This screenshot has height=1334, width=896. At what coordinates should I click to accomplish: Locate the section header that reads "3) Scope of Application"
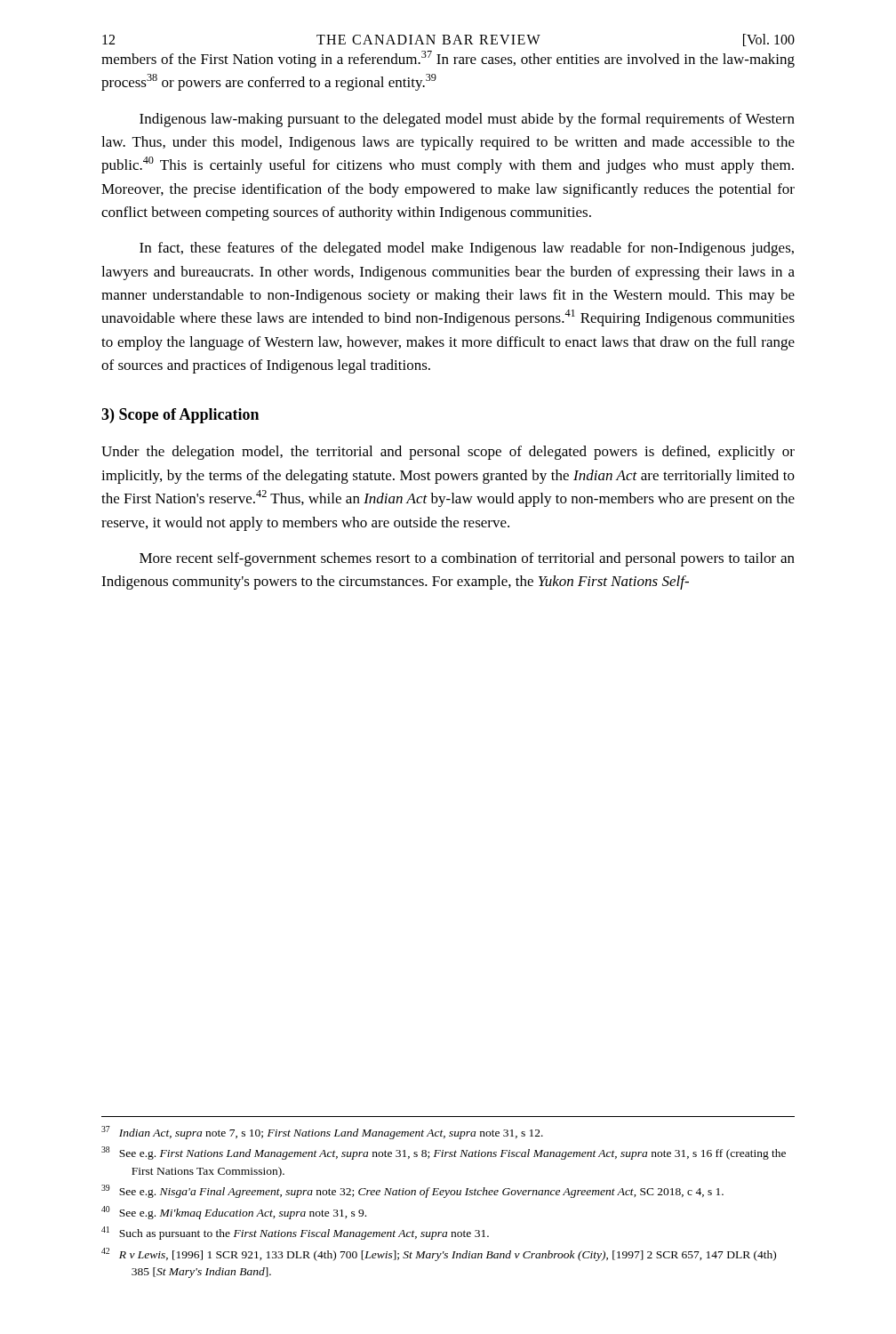180,415
